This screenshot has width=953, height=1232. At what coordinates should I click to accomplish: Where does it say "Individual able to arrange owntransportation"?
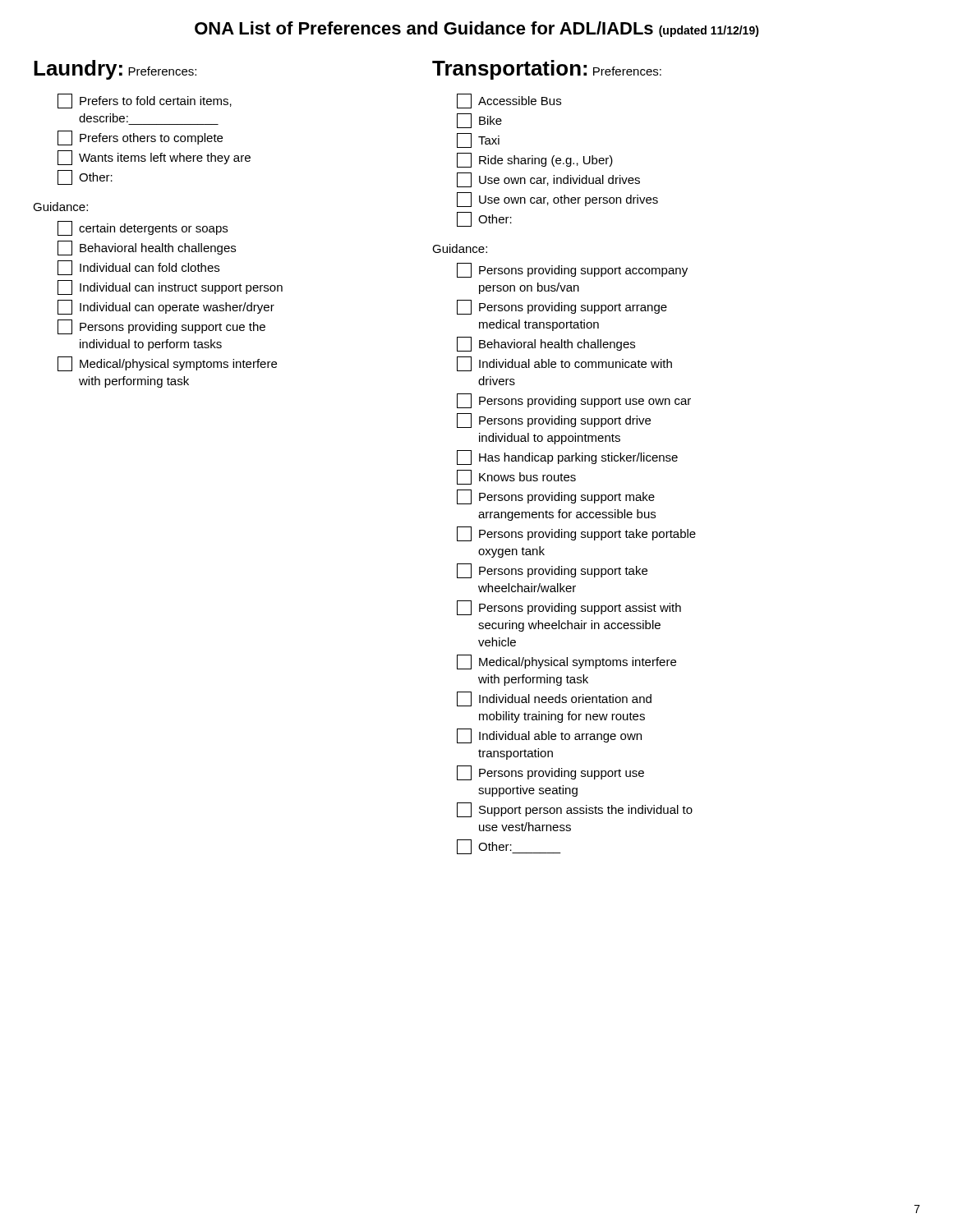coord(549,736)
